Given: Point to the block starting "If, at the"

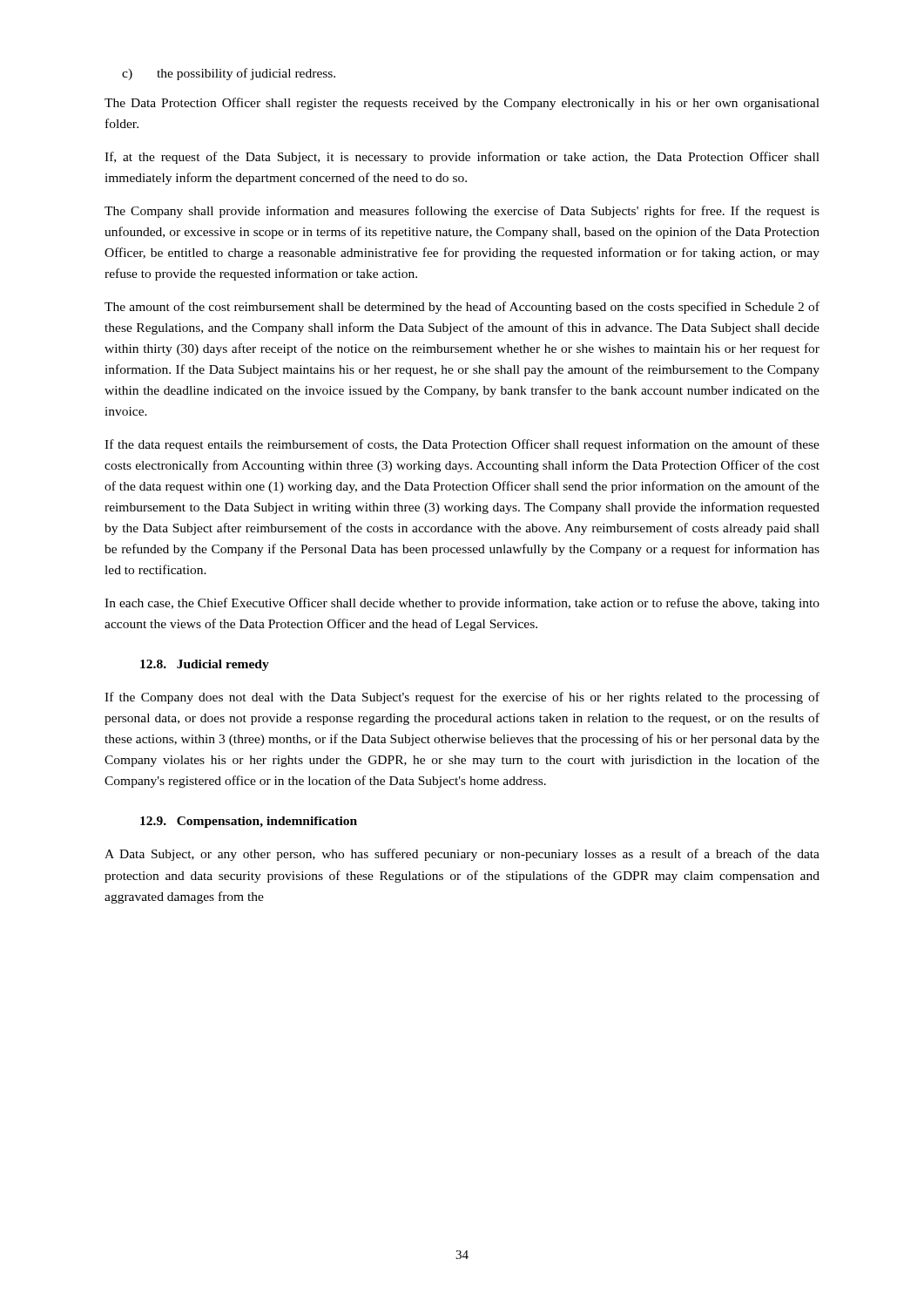Looking at the screenshot, I should pos(462,167).
